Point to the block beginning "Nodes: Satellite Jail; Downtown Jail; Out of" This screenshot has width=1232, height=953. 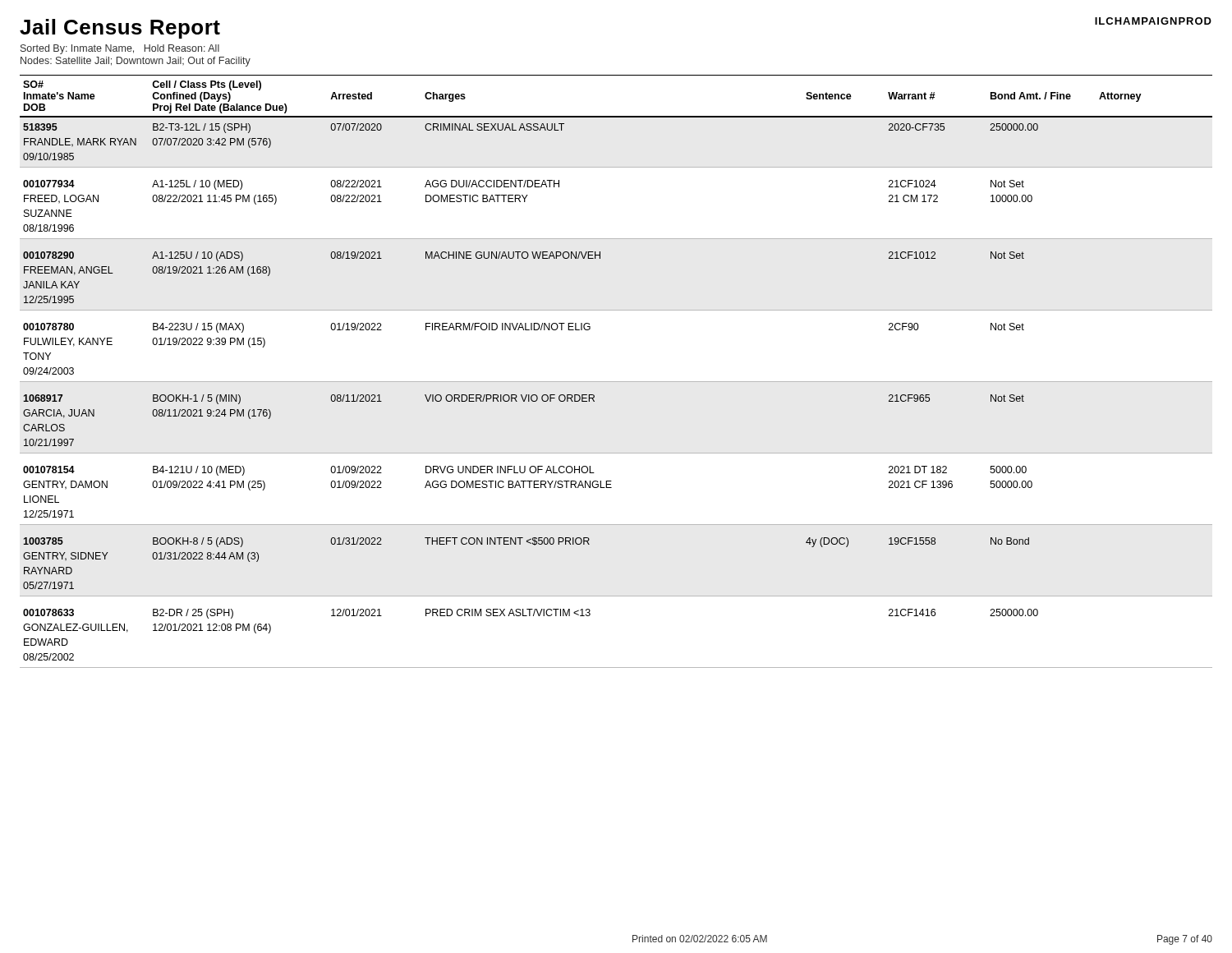point(135,61)
